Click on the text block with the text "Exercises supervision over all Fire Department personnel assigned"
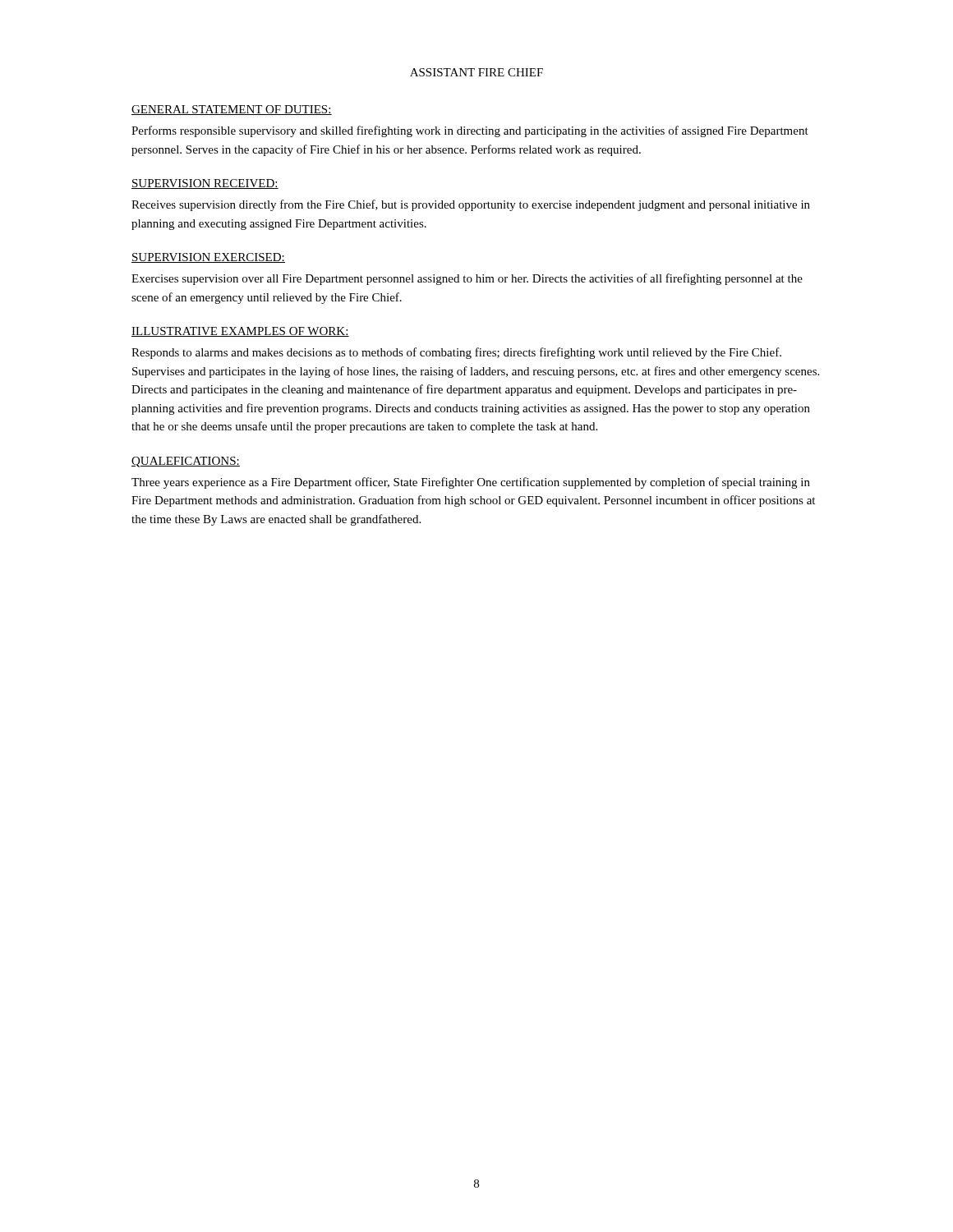The image size is (953, 1232). tap(467, 288)
